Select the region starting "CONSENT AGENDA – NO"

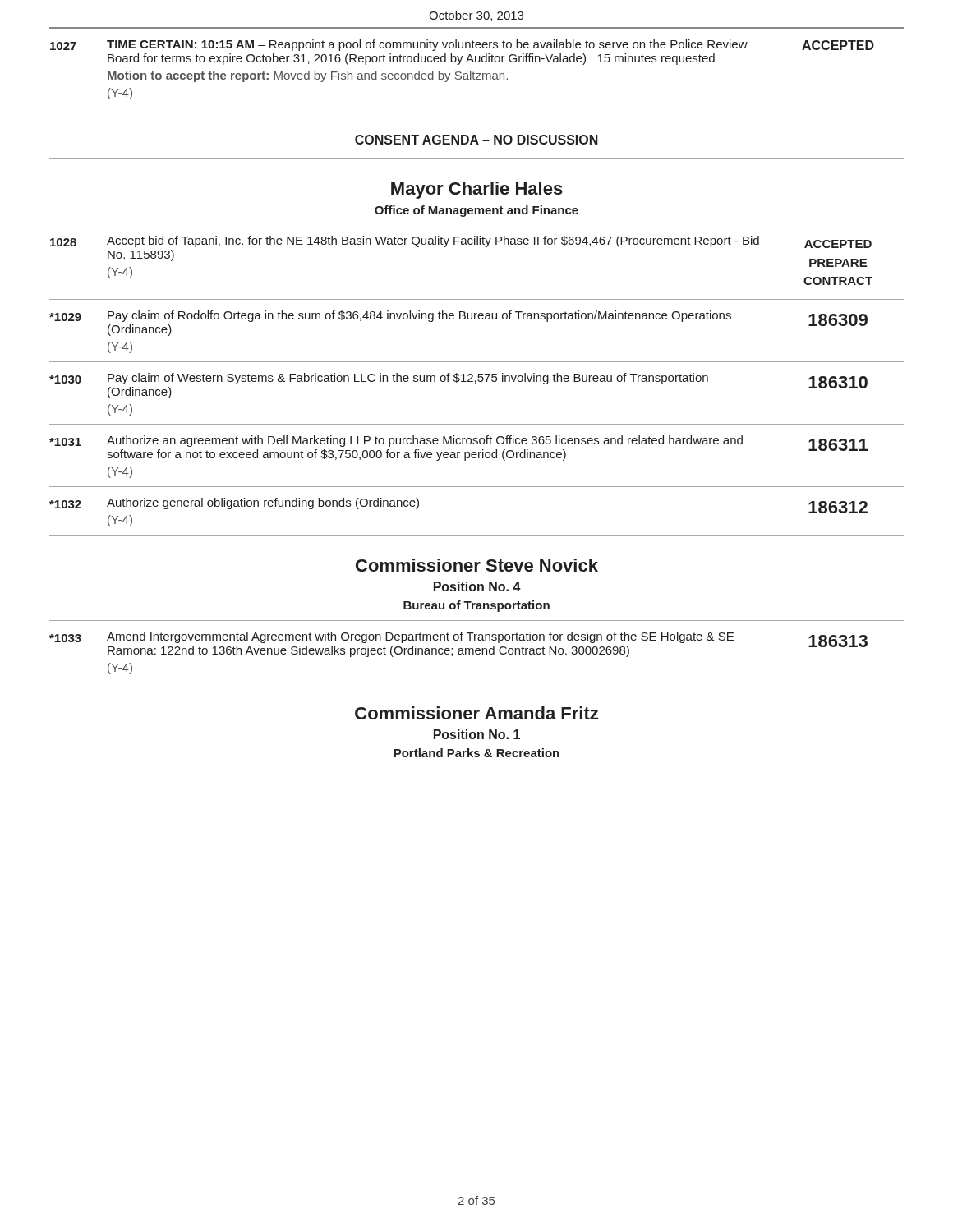pos(476,140)
